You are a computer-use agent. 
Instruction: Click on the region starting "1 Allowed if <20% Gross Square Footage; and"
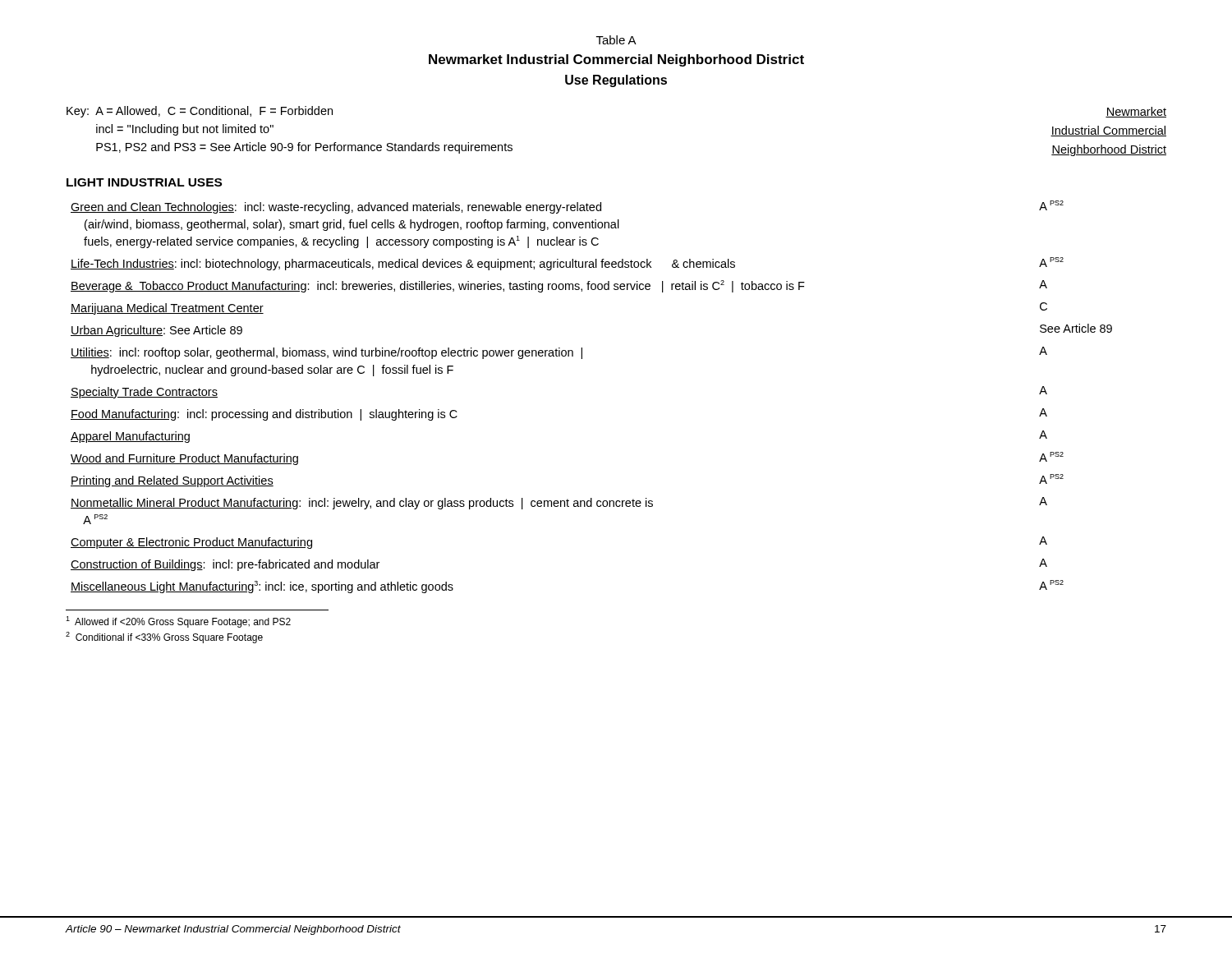[197, 629]
